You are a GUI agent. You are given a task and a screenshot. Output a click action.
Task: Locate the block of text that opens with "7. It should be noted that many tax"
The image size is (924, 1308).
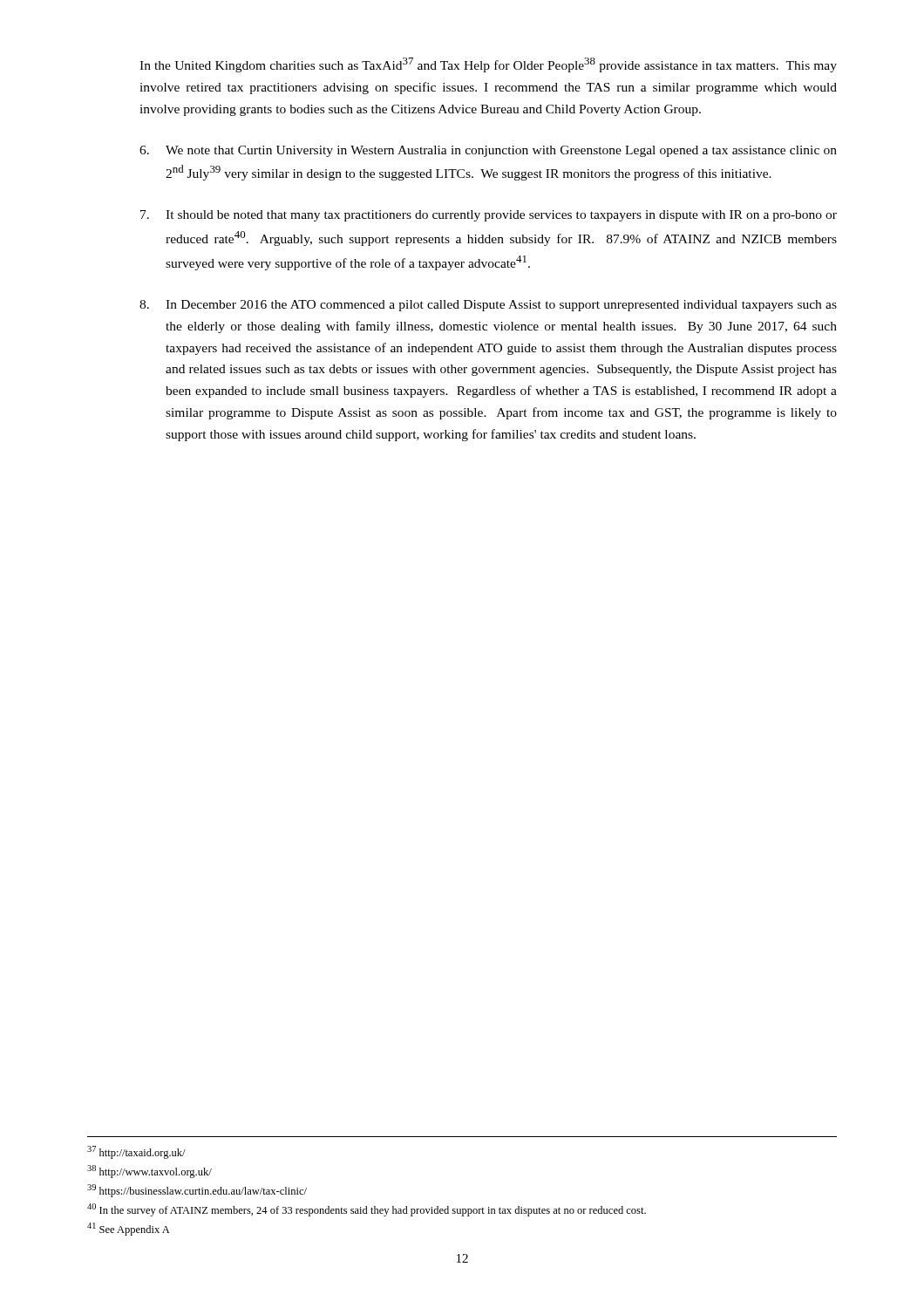488,239
